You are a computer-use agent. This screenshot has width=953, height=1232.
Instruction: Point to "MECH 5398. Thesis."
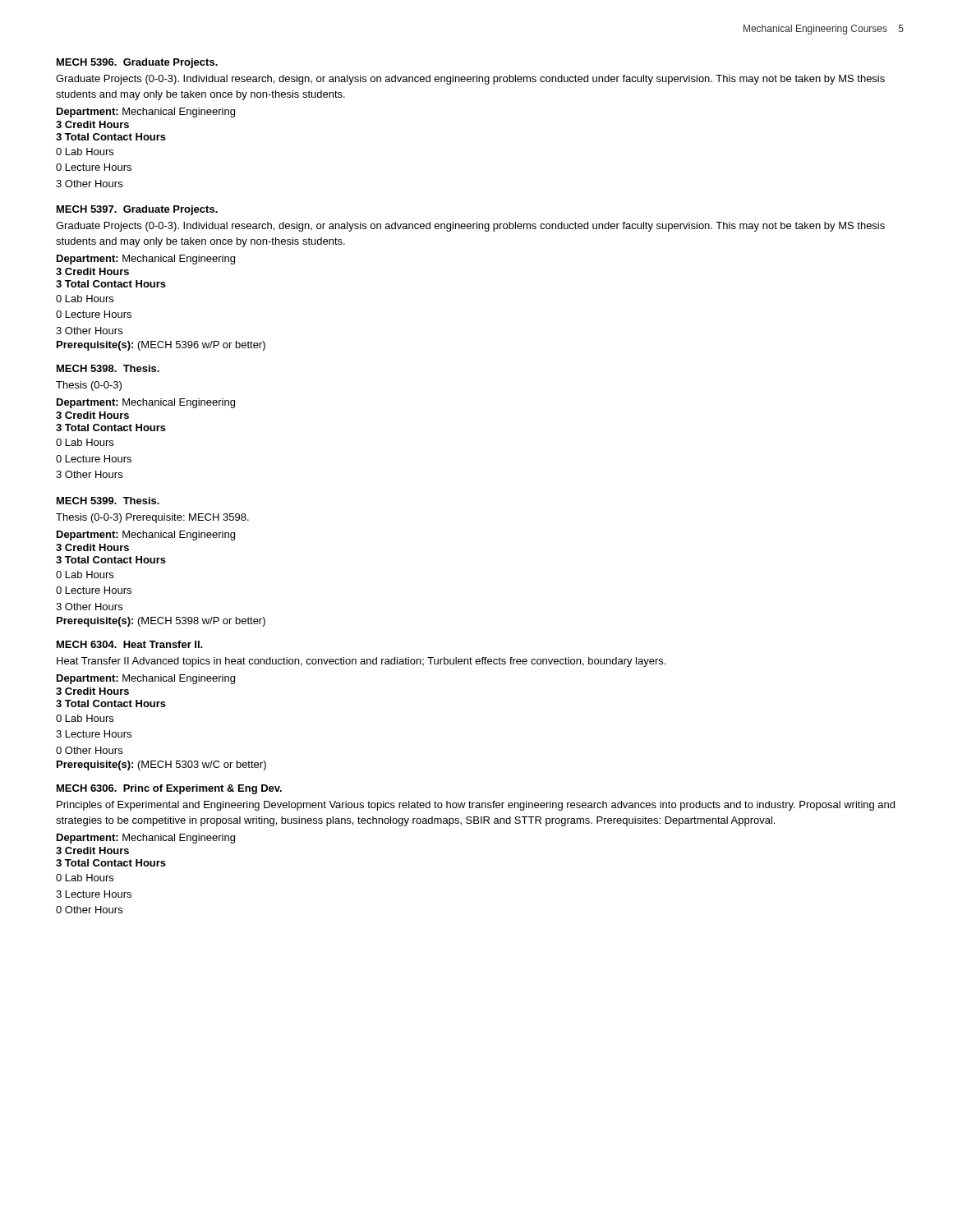[x=108, y=369]
